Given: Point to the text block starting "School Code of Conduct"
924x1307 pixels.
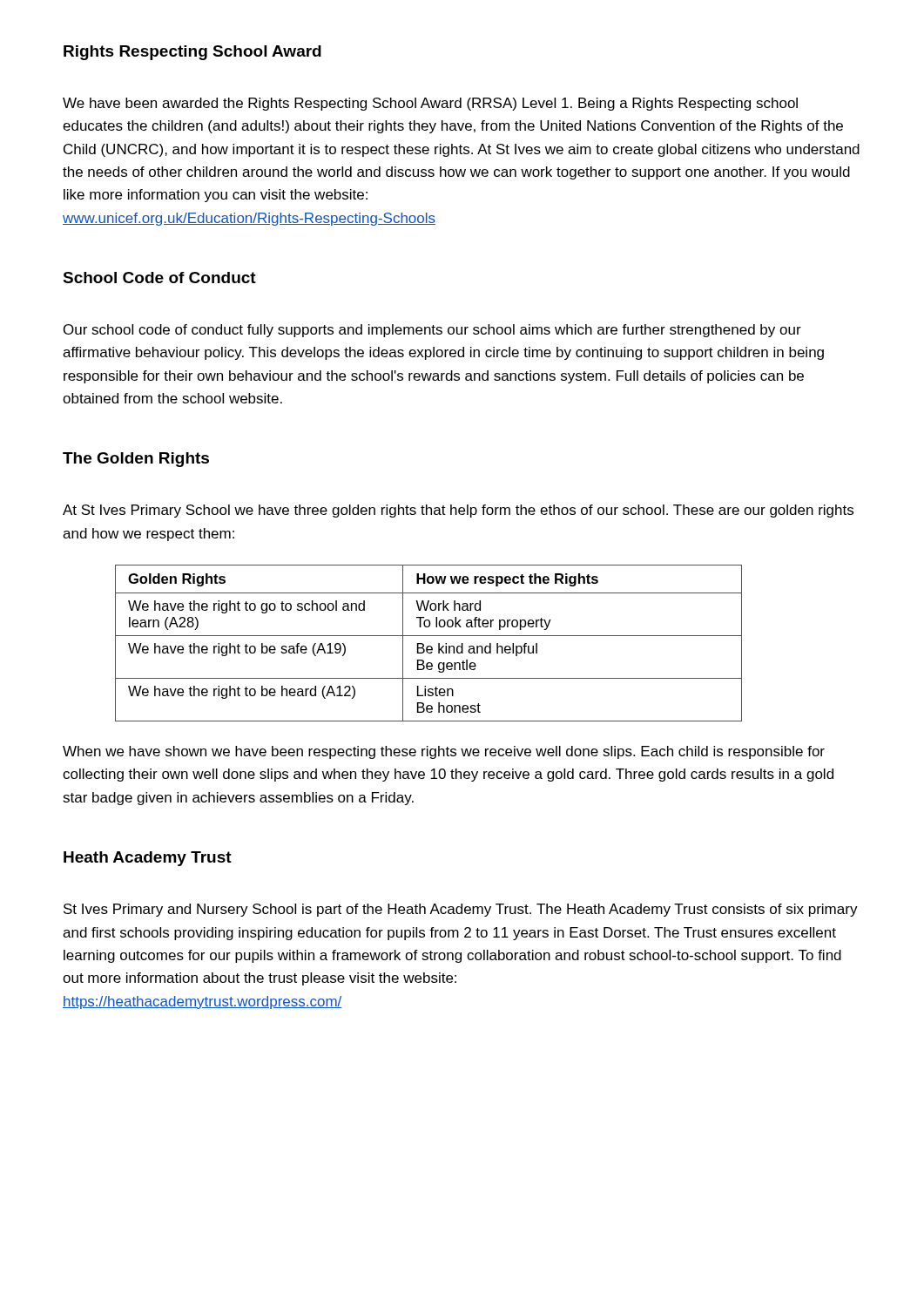Looking at the screenshot, I should click(x=159, y=278).
